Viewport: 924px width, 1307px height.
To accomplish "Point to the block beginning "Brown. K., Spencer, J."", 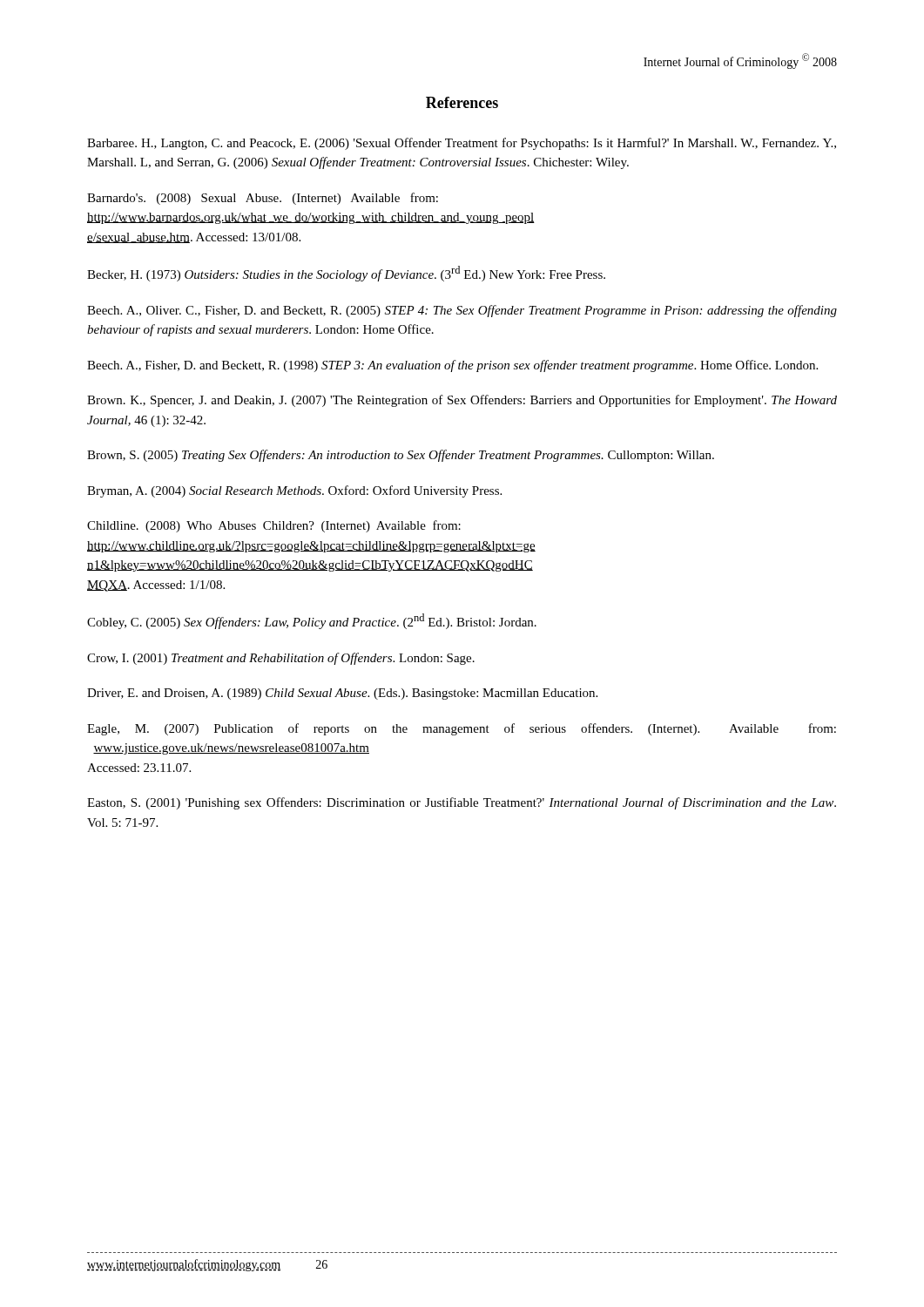I will pos(462,410).
